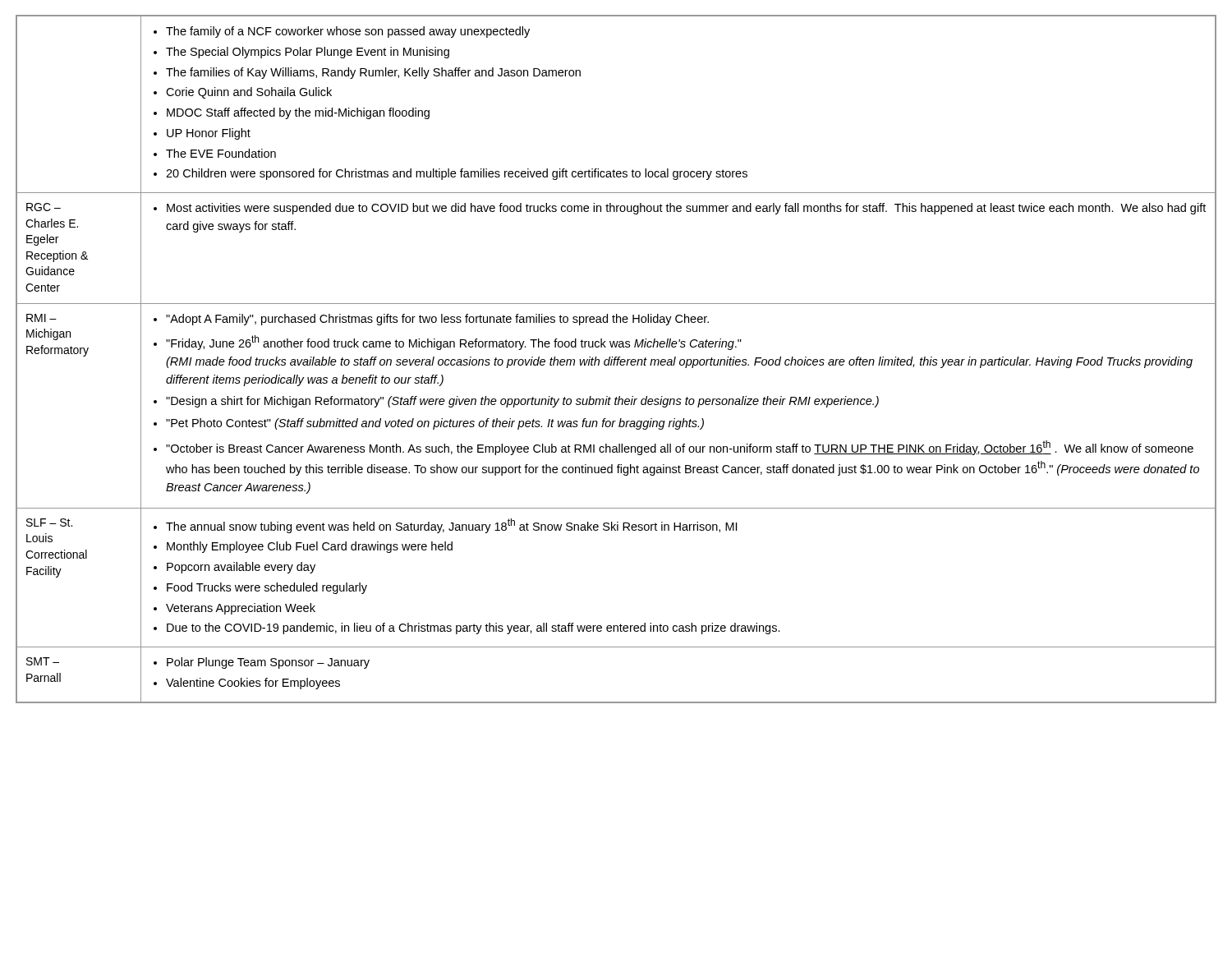This screenshot has height=953, width=1232.
Task: Find the list item containing "20 Children were sponsored for Christmas and"
Action: coord(457,174)
